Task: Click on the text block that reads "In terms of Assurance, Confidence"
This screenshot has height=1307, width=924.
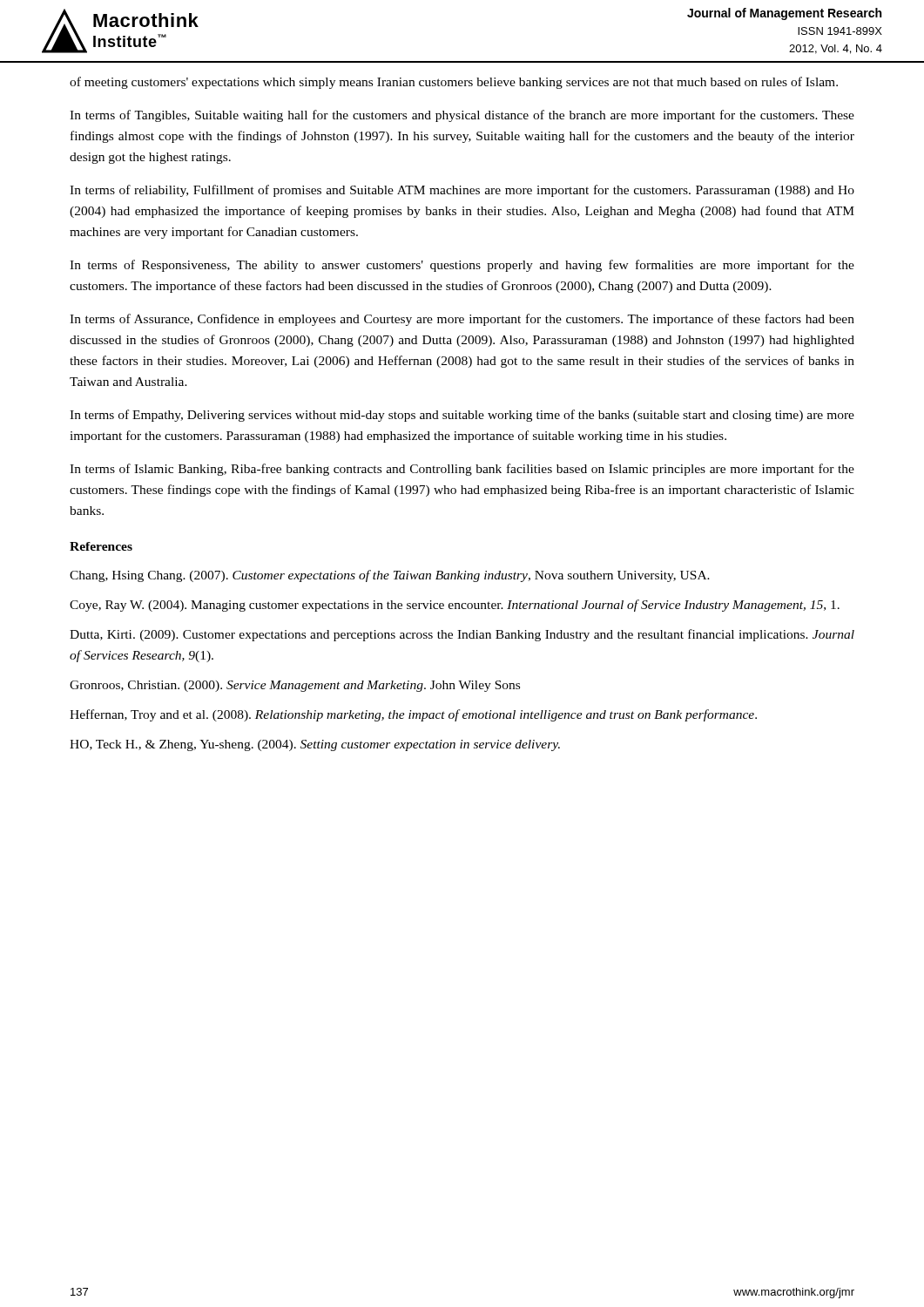Action: (x=462, y=350)
